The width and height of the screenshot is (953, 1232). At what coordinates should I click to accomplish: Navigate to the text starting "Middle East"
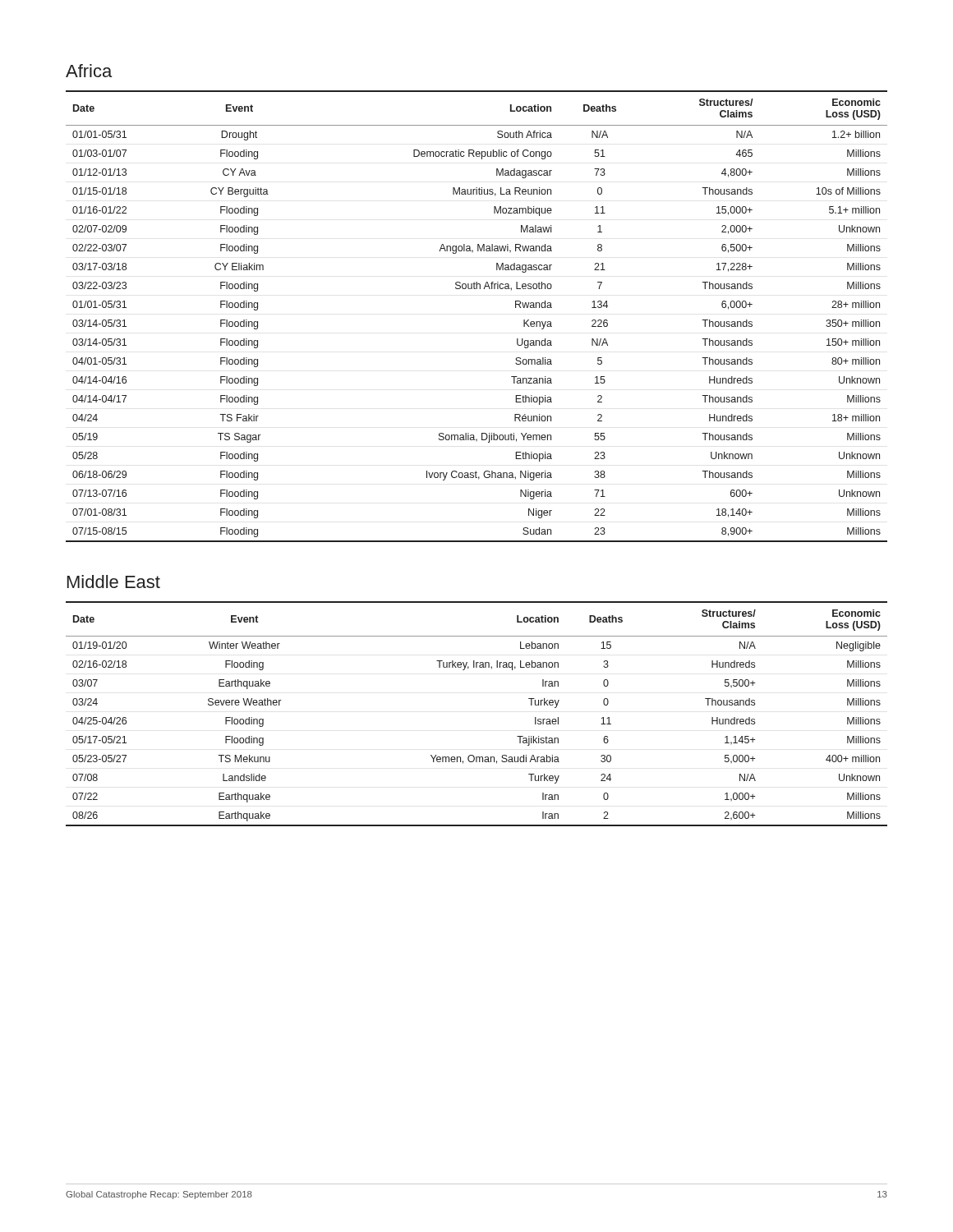(x=113, y=582)
